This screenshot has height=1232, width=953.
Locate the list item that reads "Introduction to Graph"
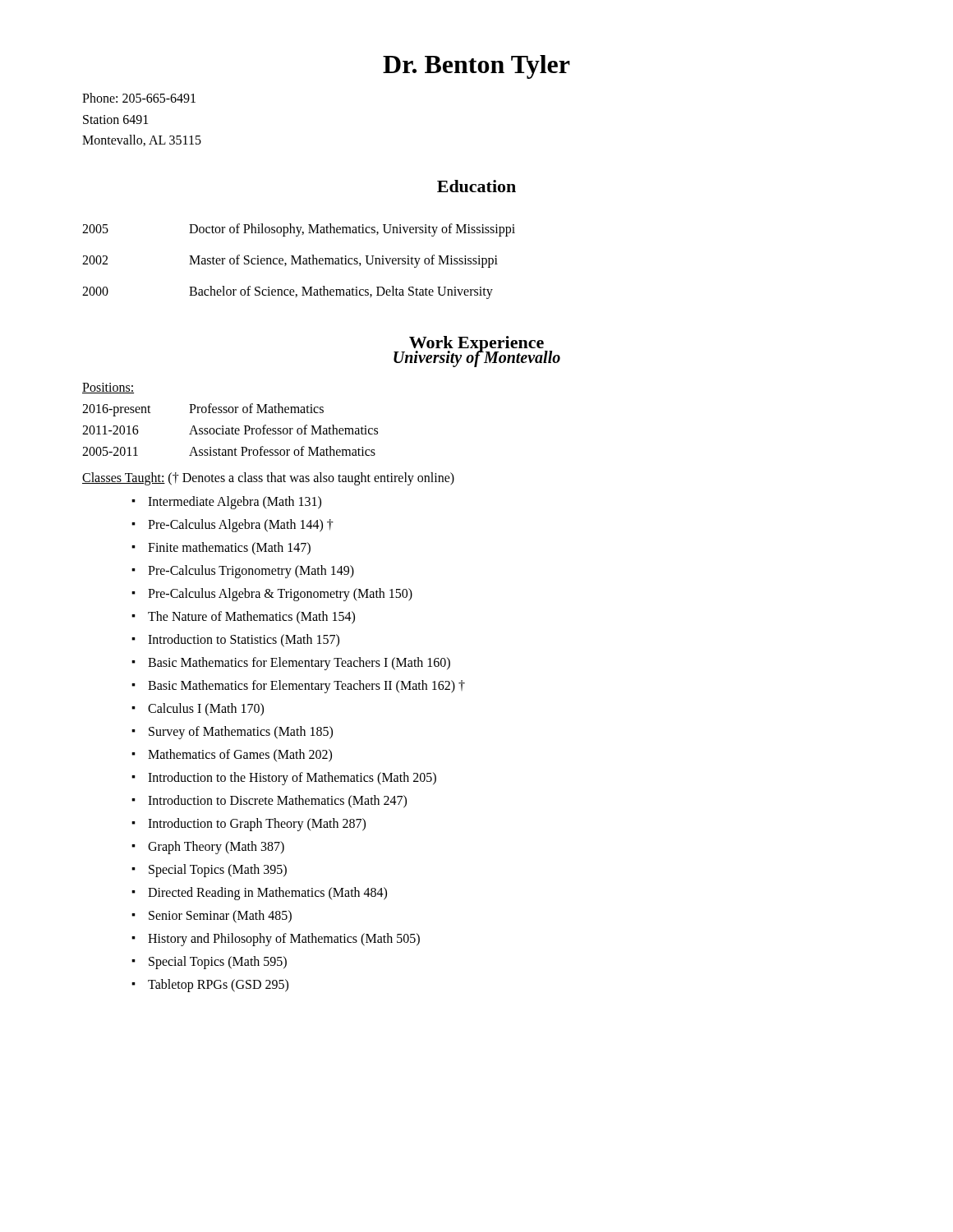pos(257,823)
